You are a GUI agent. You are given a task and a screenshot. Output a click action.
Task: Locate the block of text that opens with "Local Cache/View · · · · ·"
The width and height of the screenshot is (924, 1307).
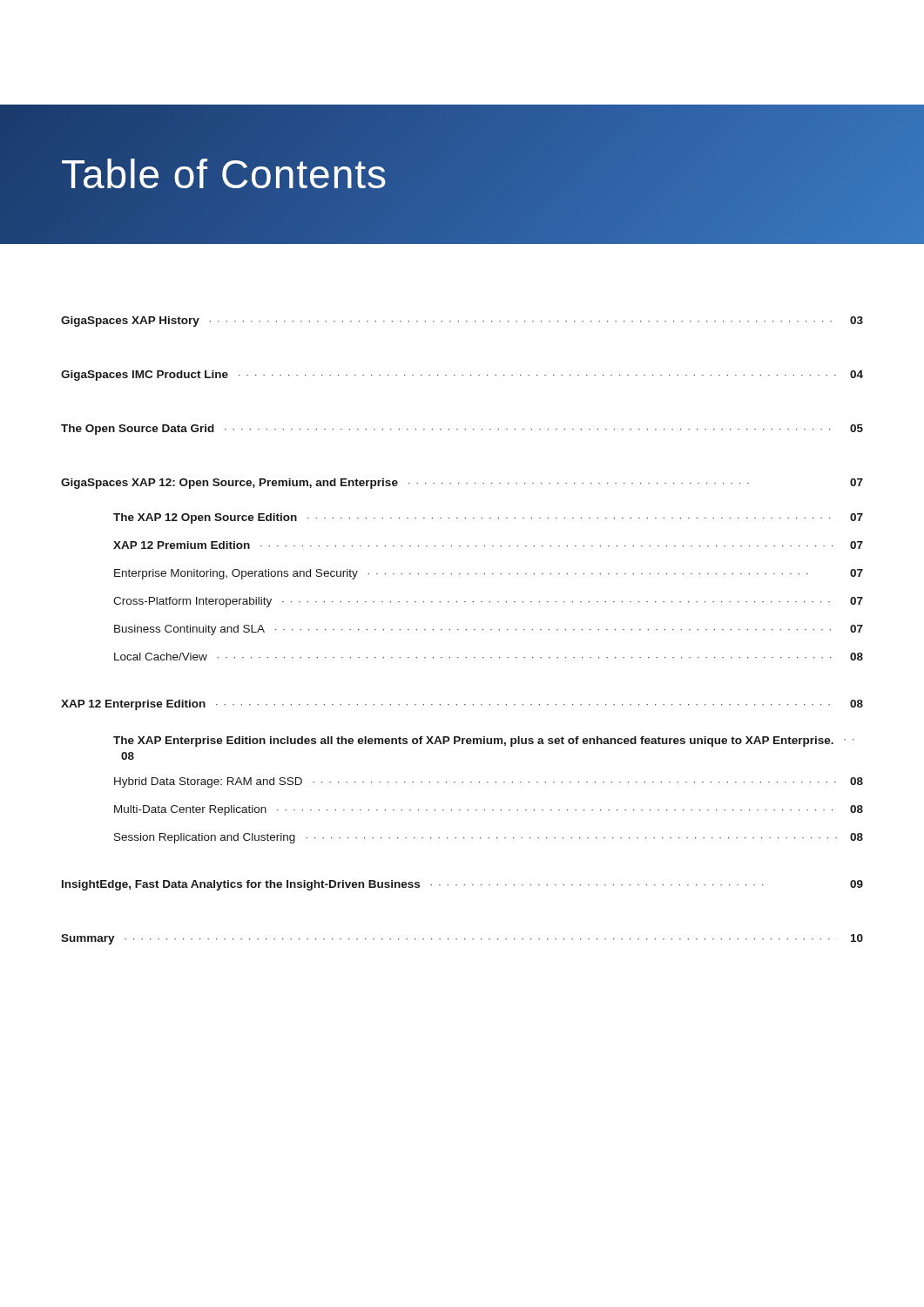[488, 657]
